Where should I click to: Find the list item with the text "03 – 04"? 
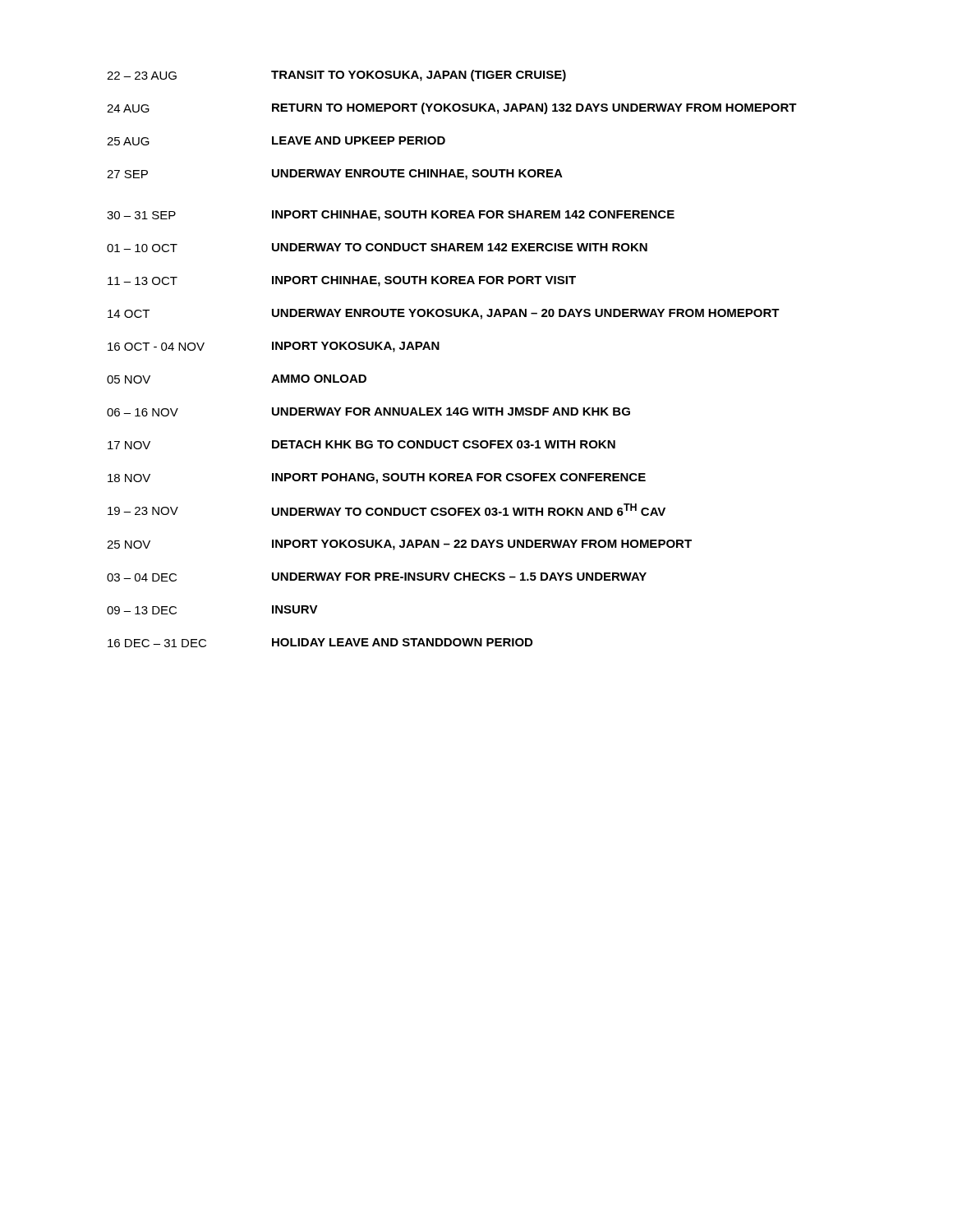[489, 577]
